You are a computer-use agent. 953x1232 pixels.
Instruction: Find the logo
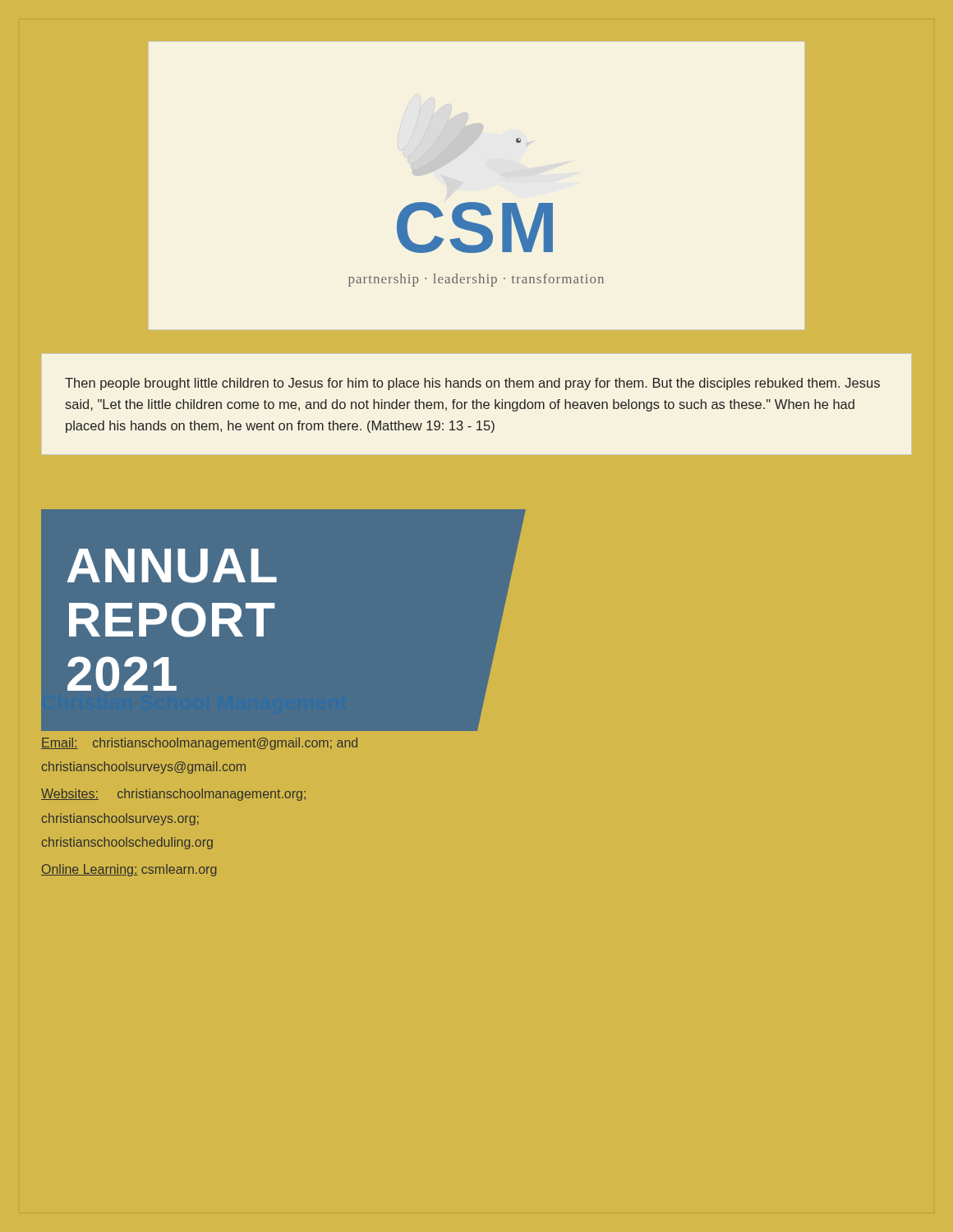pyautogui.click(x=476, y=186)
